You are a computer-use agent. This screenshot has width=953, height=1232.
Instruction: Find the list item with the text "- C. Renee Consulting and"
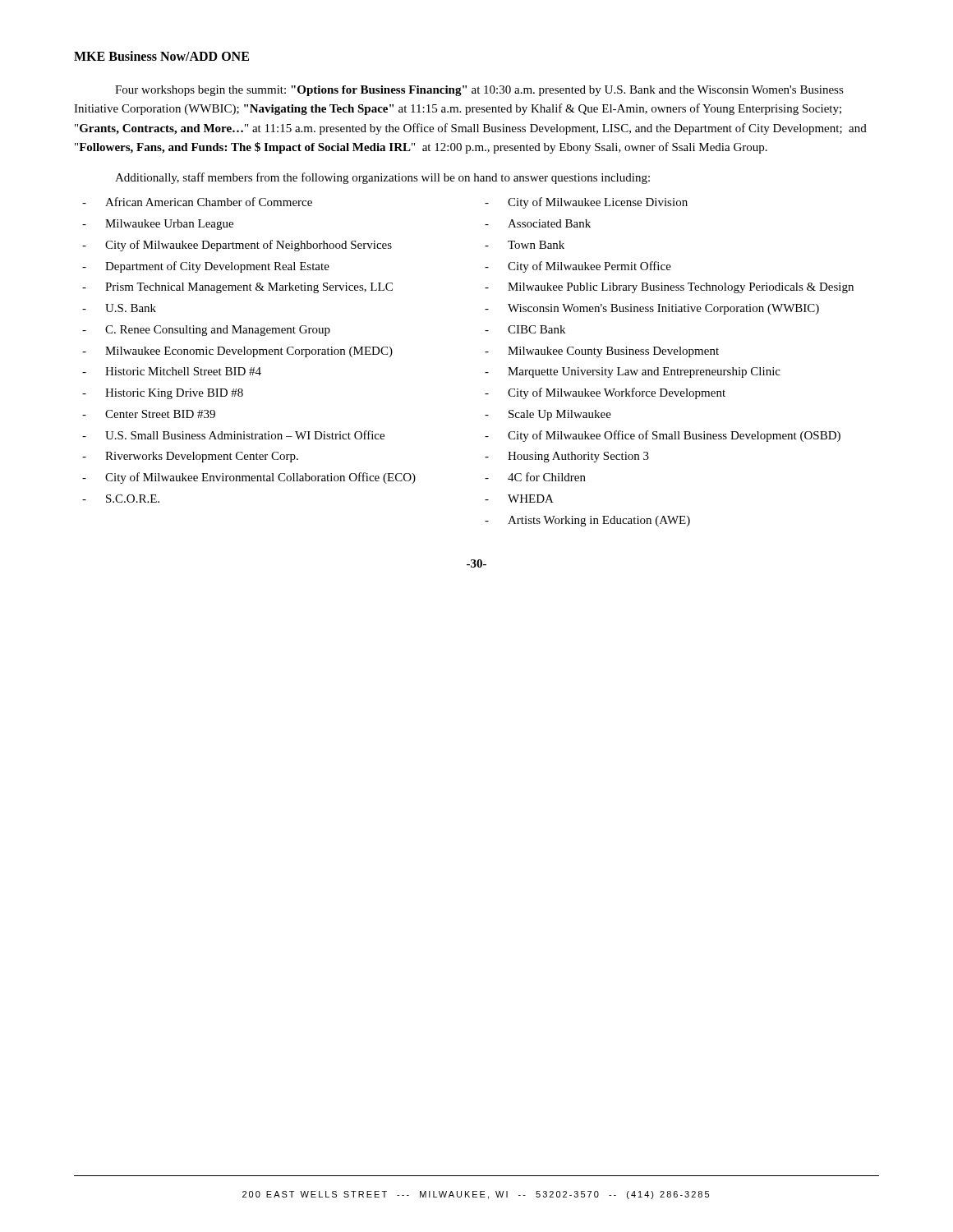point(275,330)
